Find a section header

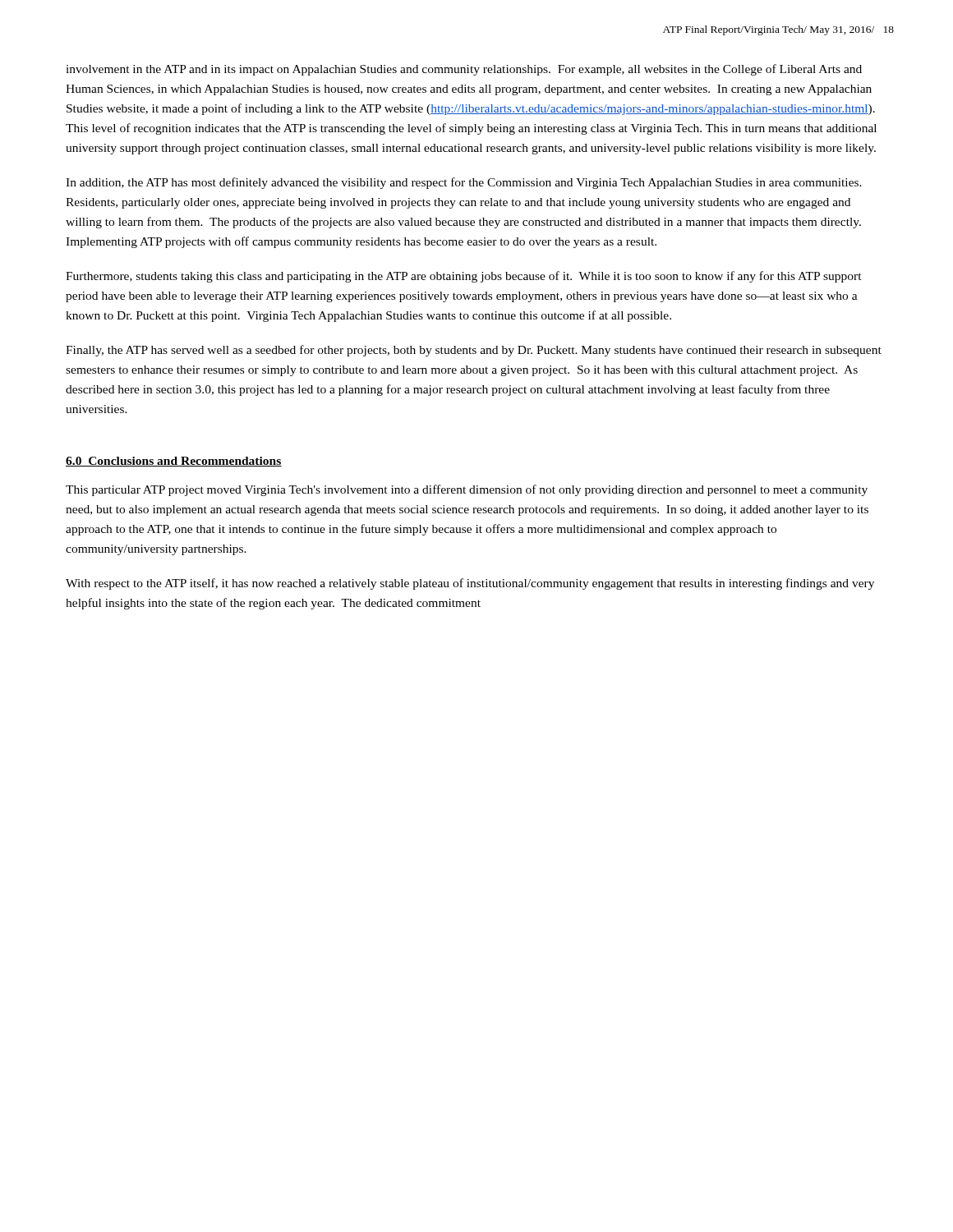point(173,461)
